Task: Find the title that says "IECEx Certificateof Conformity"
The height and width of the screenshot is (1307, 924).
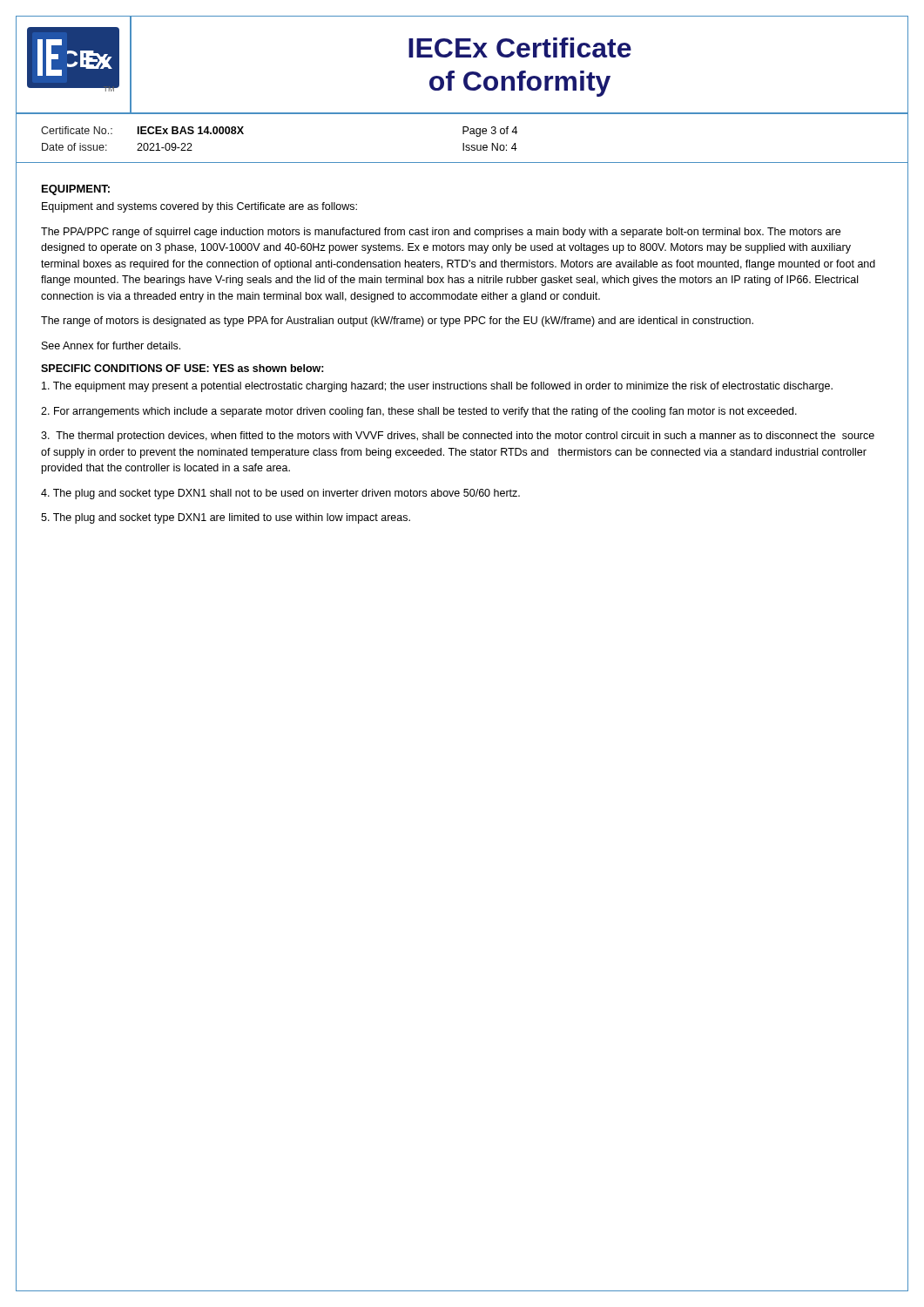Action: pyautogui.click(x=519, y=64)
